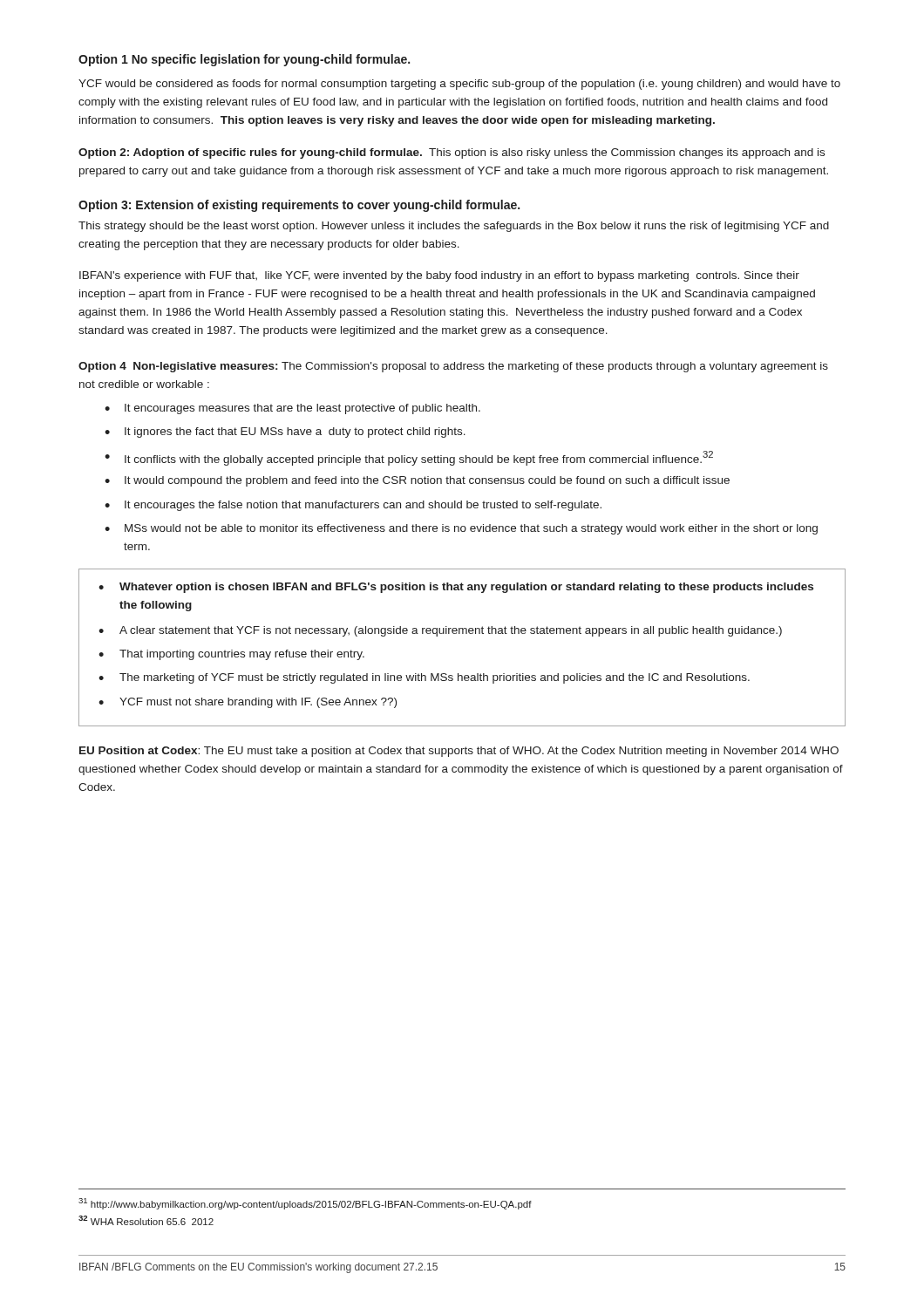Find the passage starting "• YCF must not share branding"
924x1308 pixels.
pos(248,703)
